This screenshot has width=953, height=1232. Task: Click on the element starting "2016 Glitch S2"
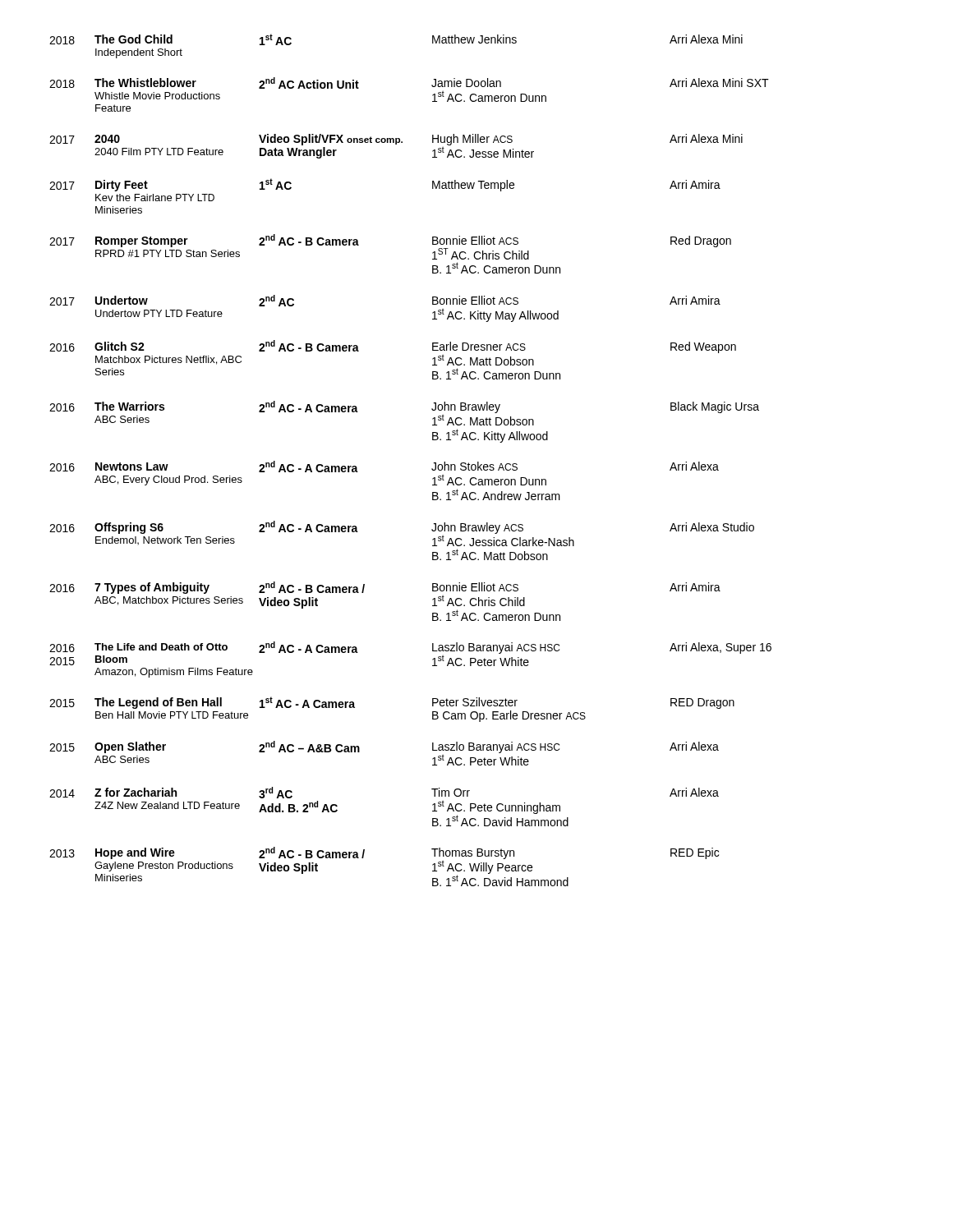pos(265,351)
